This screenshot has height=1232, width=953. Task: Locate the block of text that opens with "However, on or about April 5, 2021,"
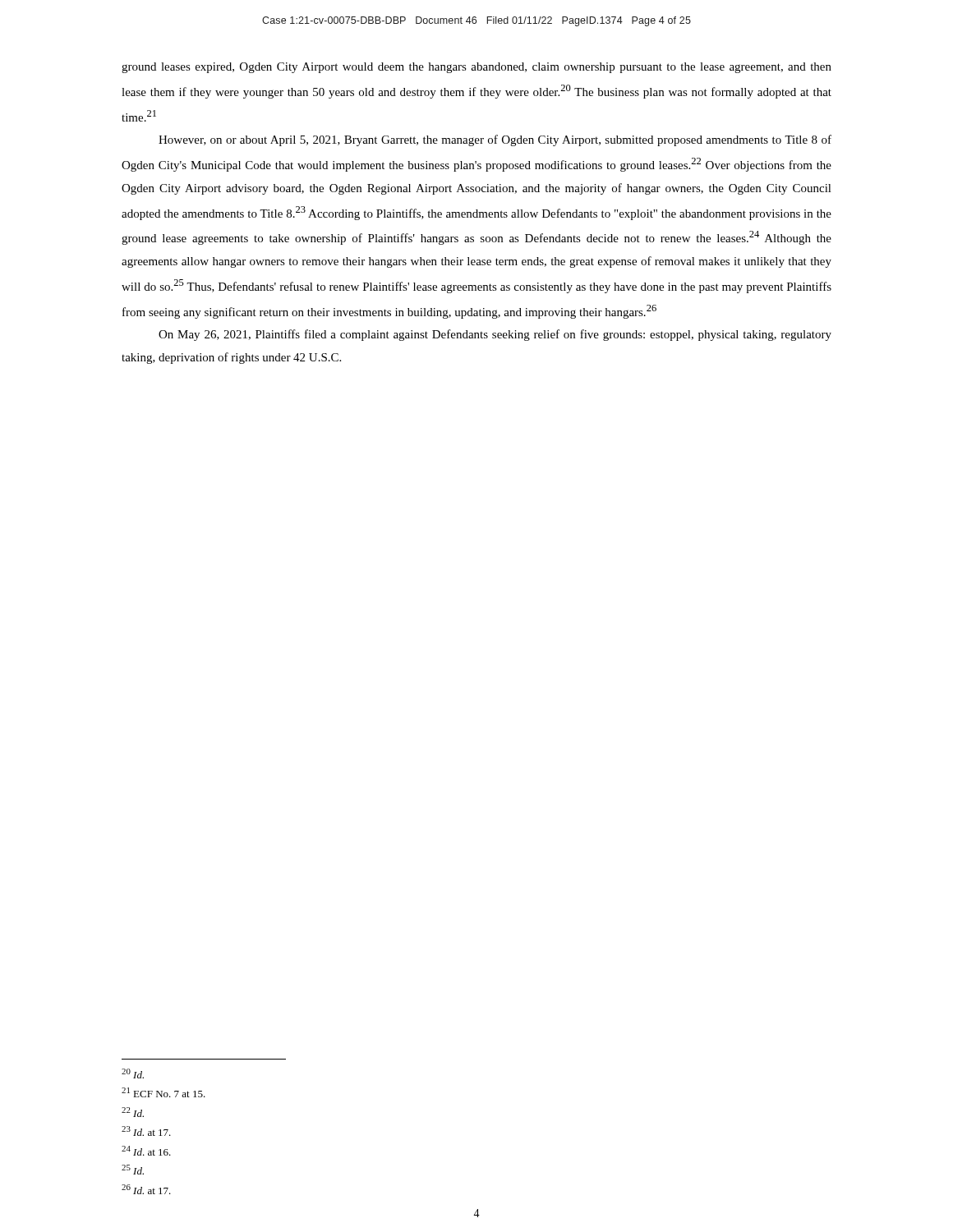(x=476, y=226)
